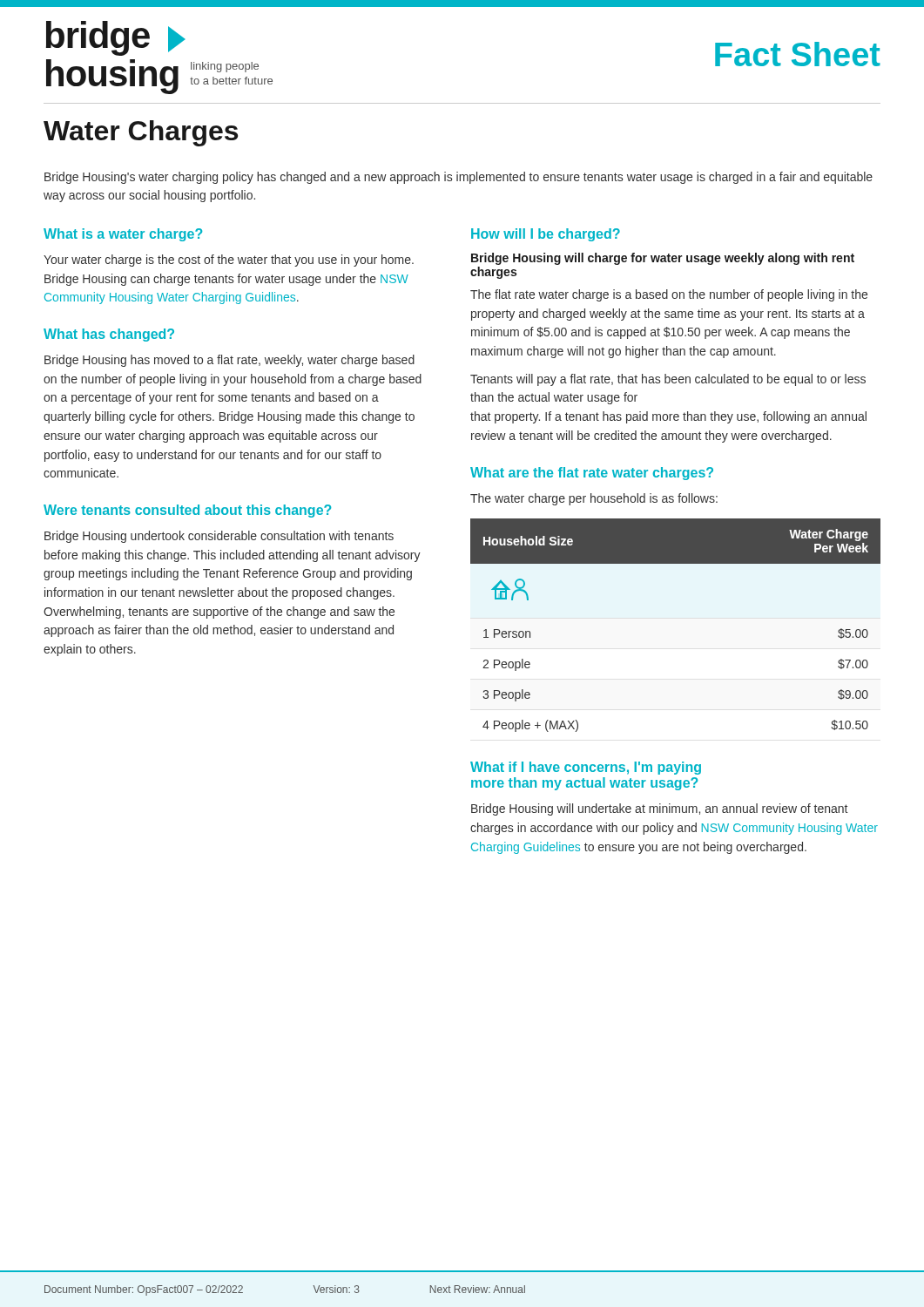Locate the block starting "Bridge Housing's water charging"
Image resolution: width=924 pixels, height=1307 pixels.
pyautogui.click(x=458, y=186)
